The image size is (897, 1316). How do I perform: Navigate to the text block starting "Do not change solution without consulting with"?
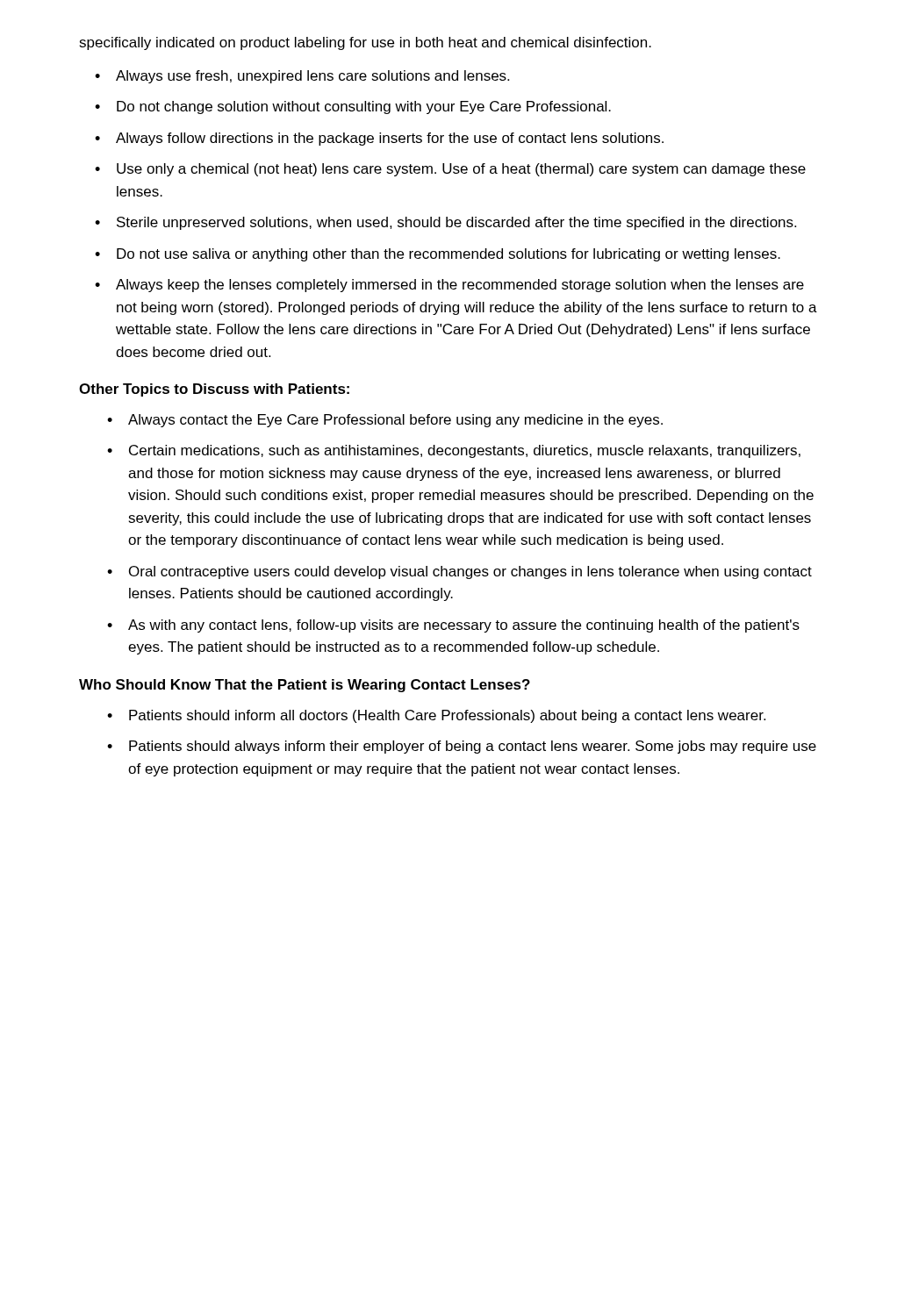[x=364, y=107]
